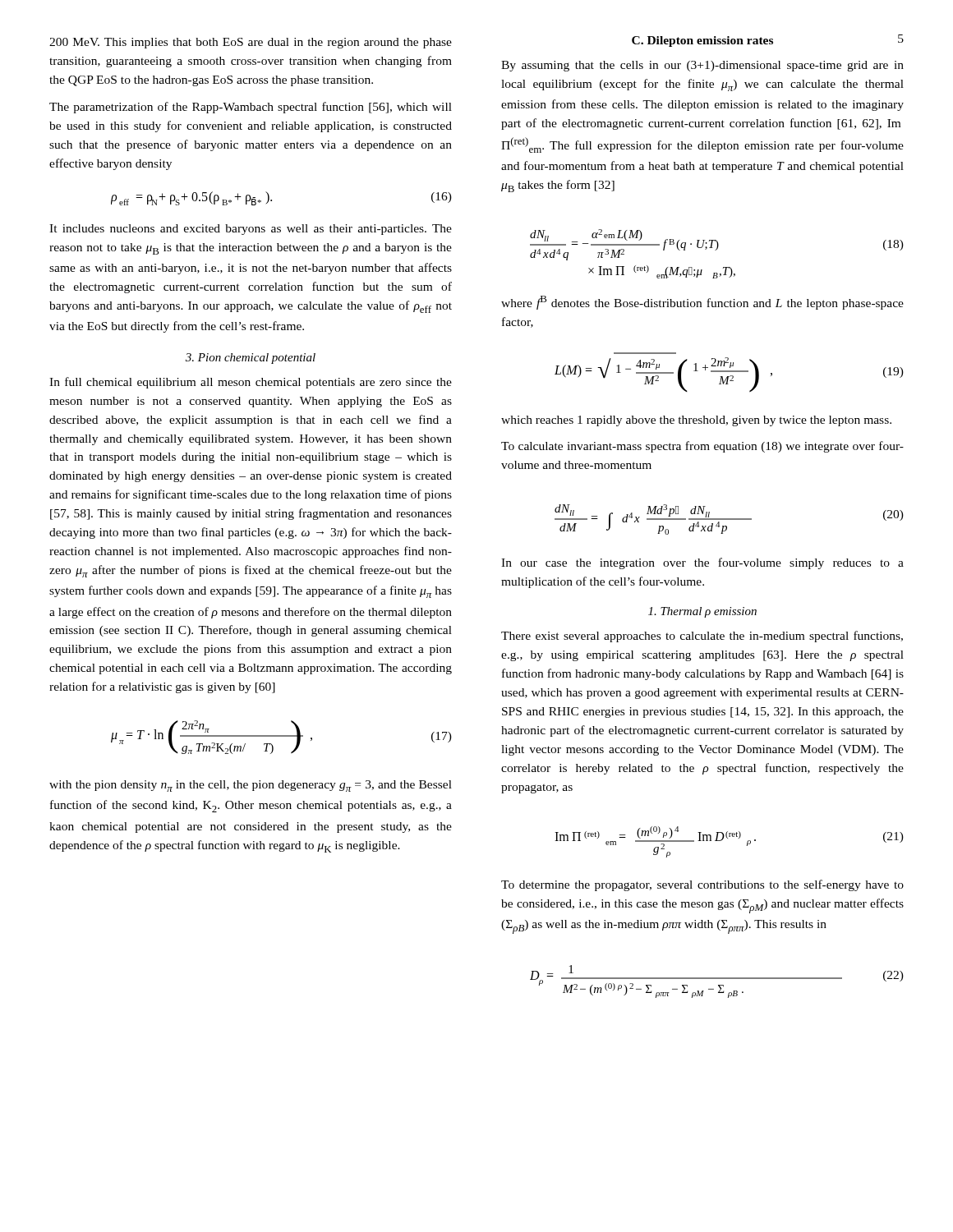The width and height of the screenshot is (953, 1232).
Task: Where is the formula that starts "ρ eff = ρ N +"?
Action: click(x=281, y=196)
